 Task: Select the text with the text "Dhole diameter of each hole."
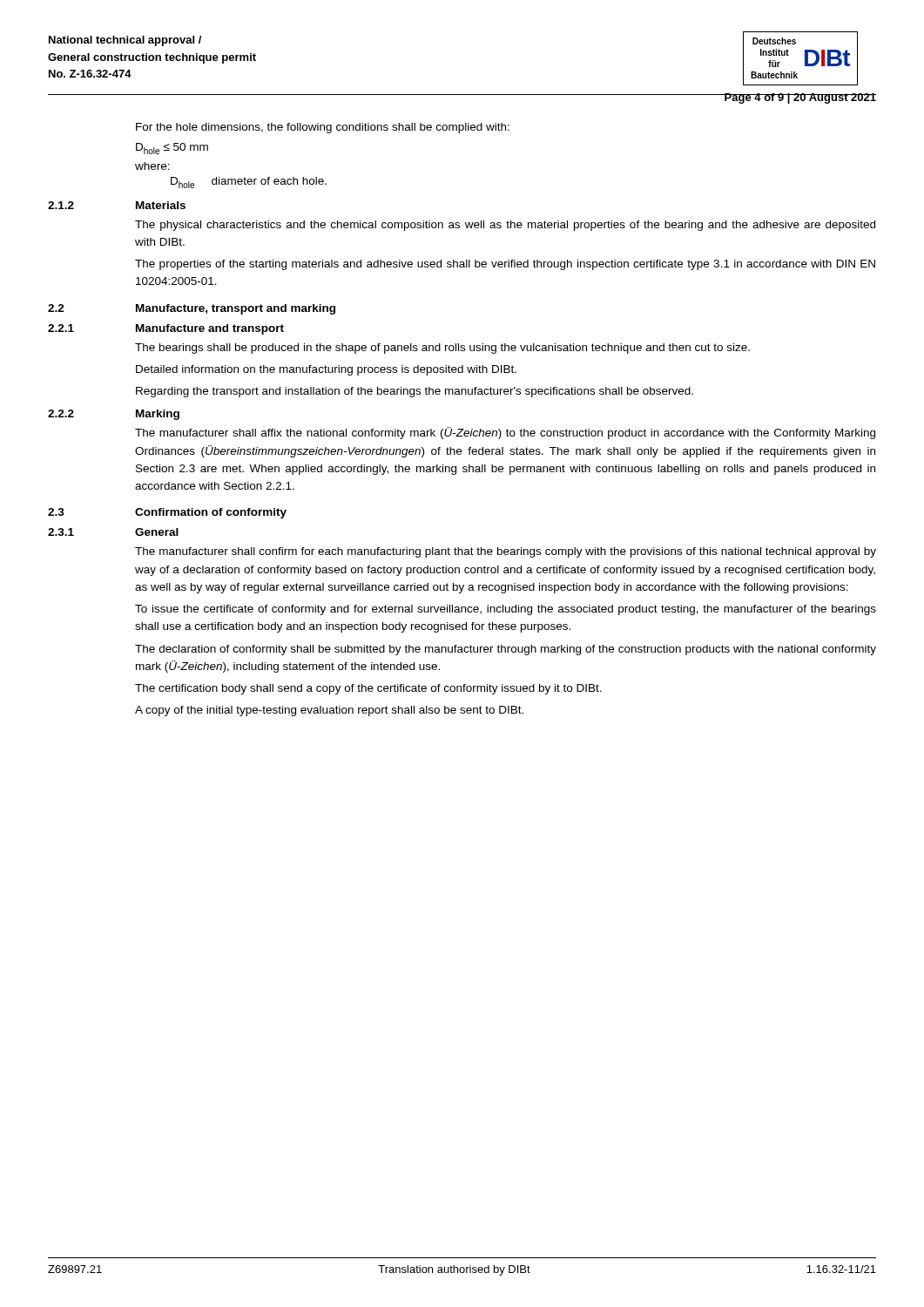coord(249,183)
